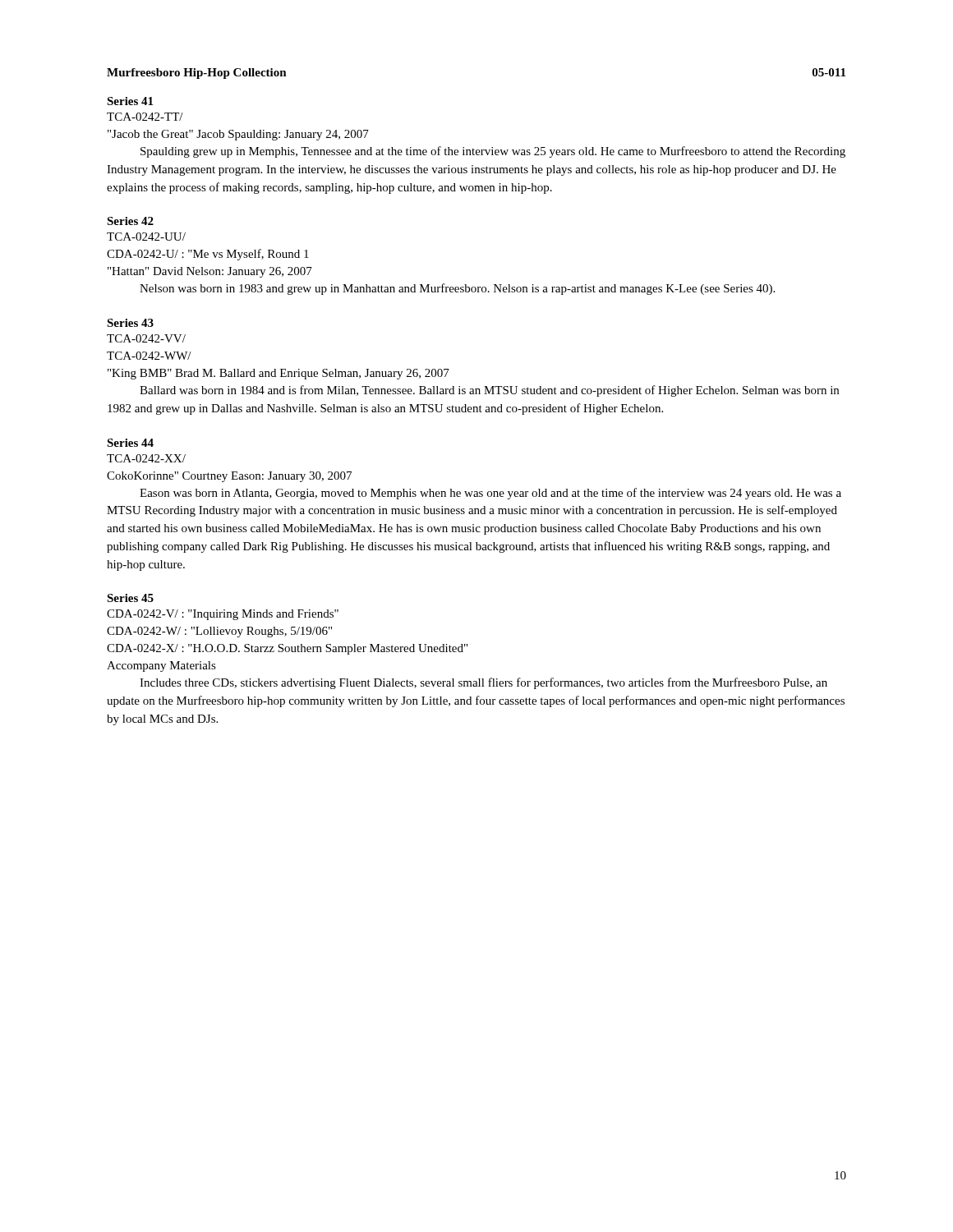Point to "Series 45"
Viewport: 953px width, 1232px height.
[x=130, y=598]
